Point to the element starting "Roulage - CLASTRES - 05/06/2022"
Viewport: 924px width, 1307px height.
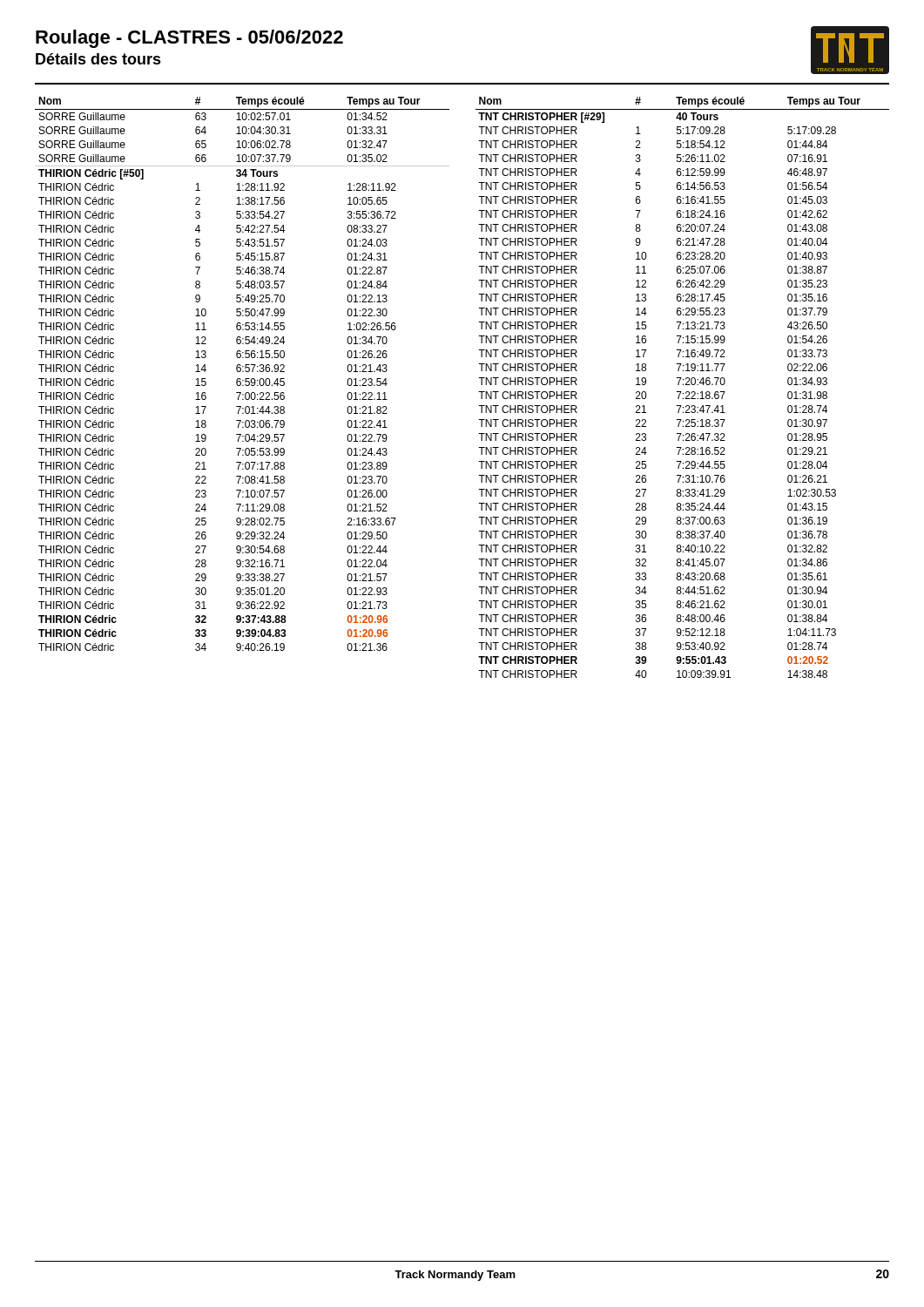(x=189, y=37)
